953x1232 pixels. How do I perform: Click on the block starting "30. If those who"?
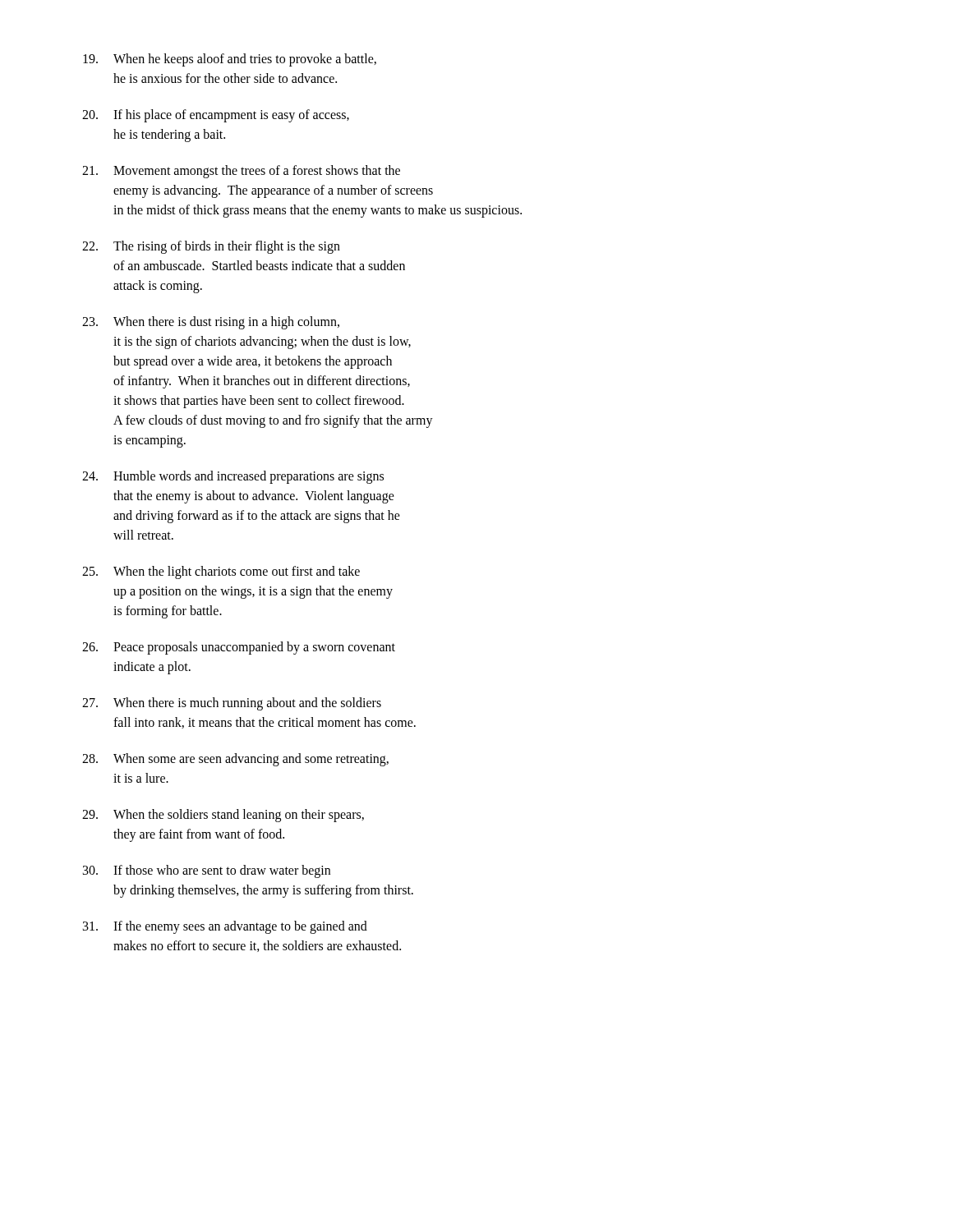411,881
